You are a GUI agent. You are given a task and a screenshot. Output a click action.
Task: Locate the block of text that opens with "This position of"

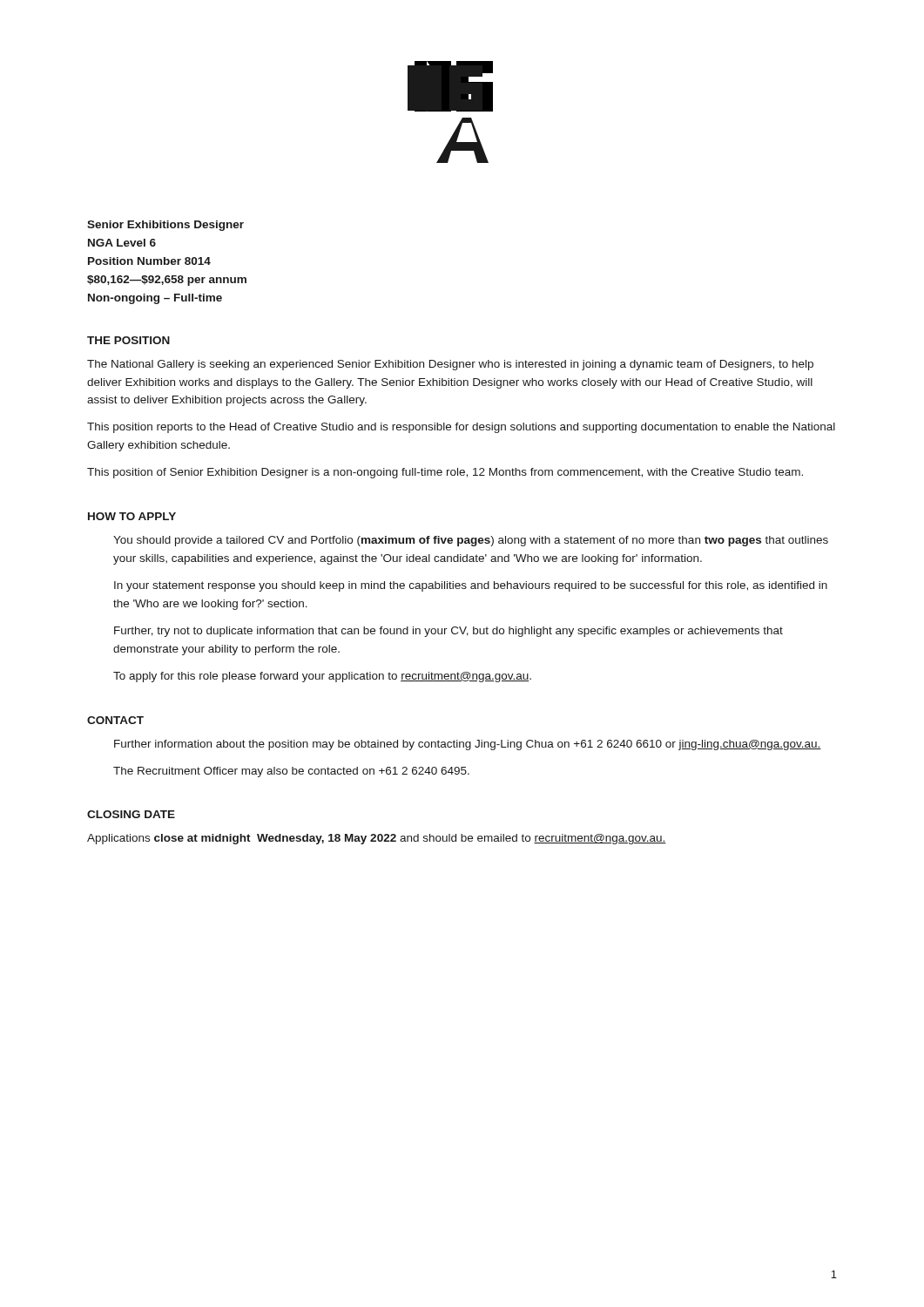coord(446,472)
